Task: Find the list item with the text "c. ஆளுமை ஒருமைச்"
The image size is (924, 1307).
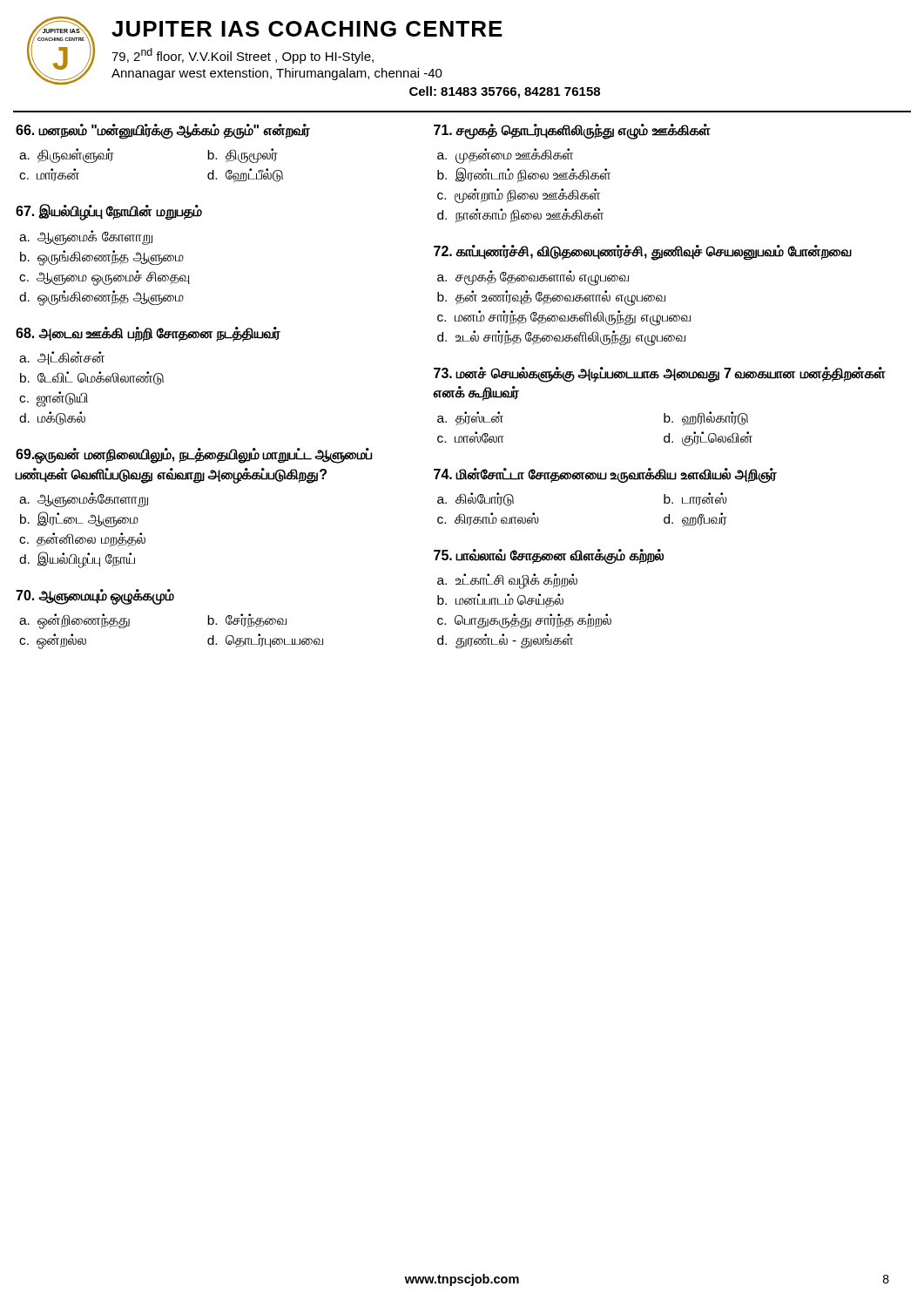Action: pyautogui.click(x=105, y=276)
